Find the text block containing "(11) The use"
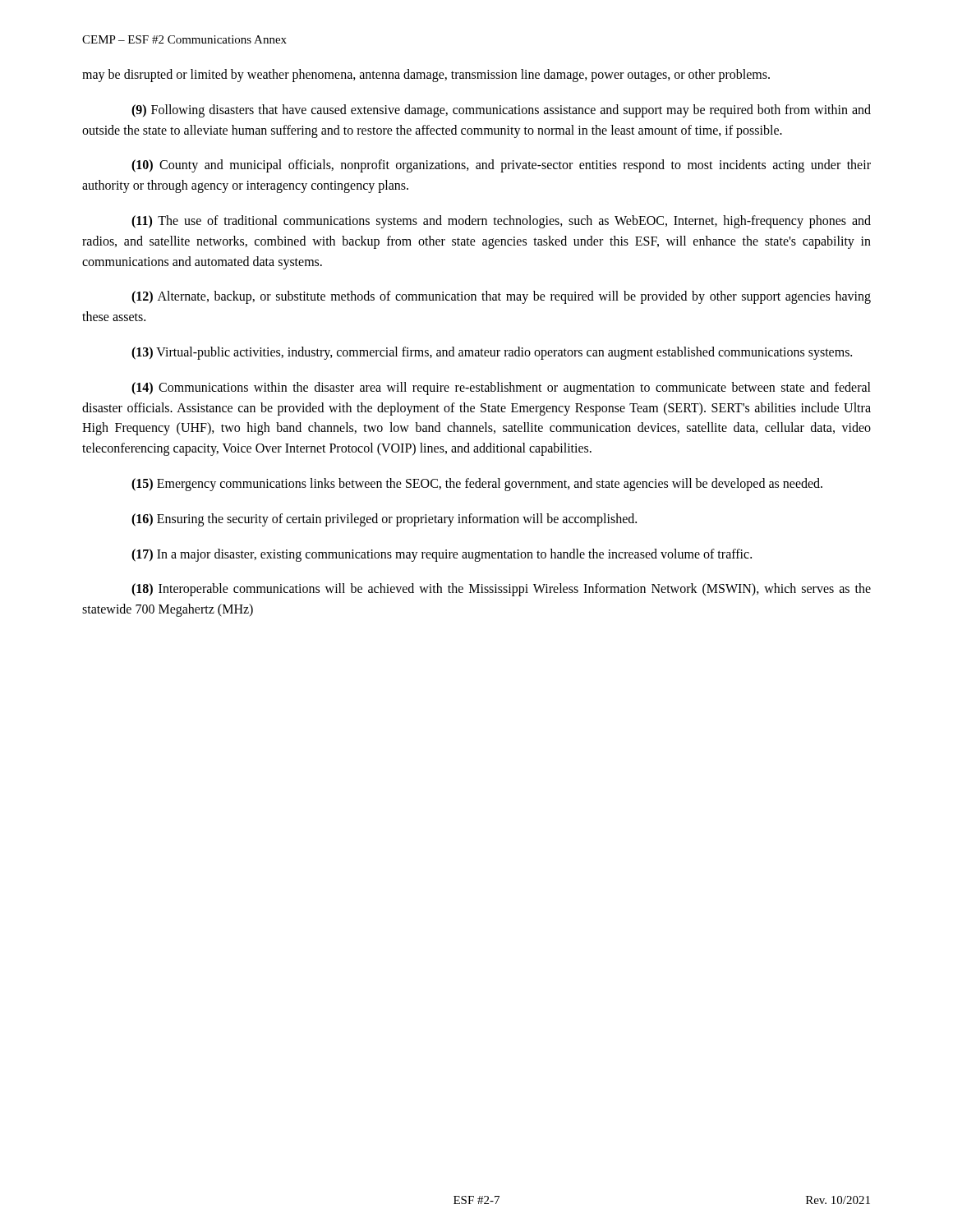The image size is (953, 1232). coord(476,241)
